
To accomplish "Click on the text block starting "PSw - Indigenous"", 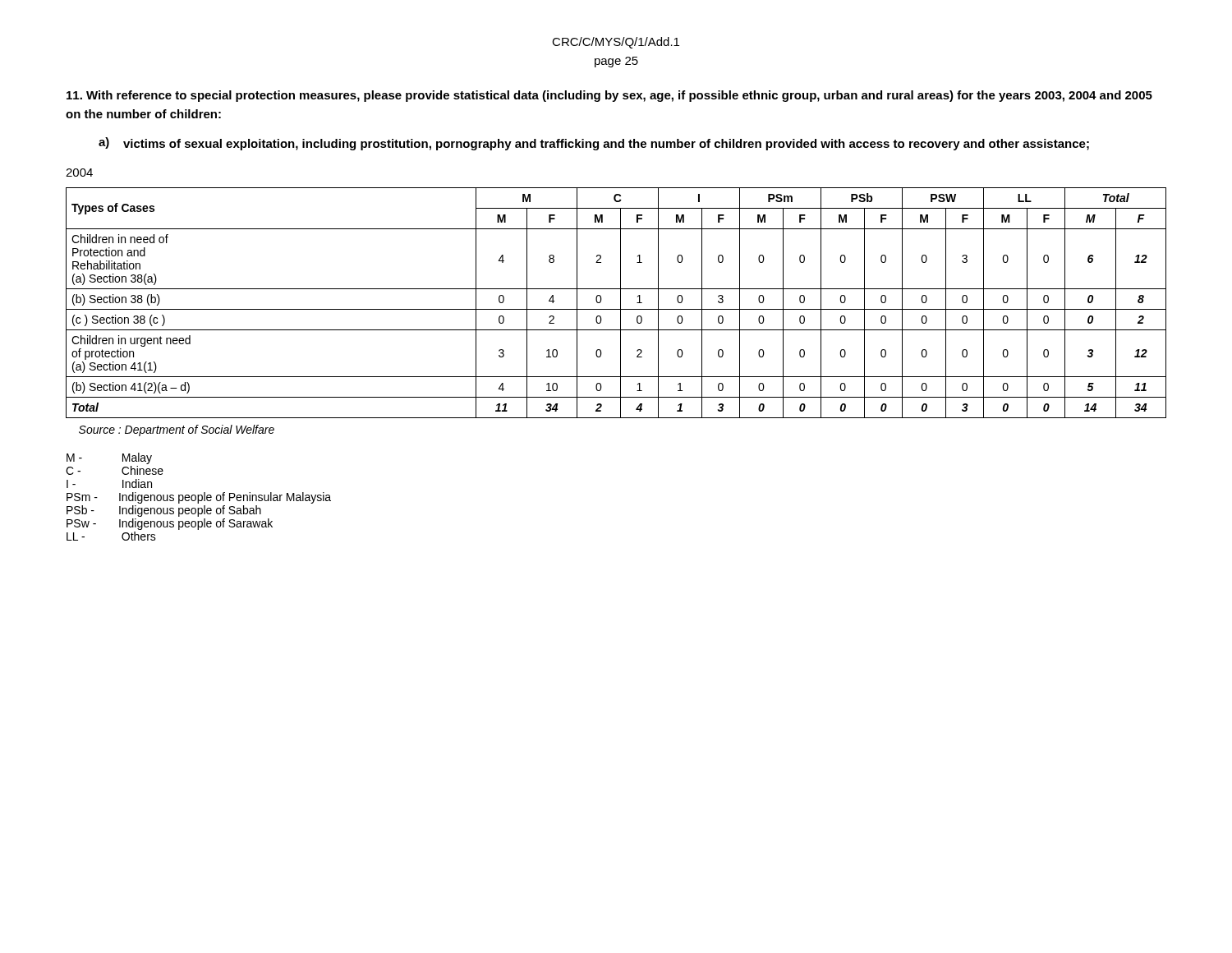I will point(169,523).
